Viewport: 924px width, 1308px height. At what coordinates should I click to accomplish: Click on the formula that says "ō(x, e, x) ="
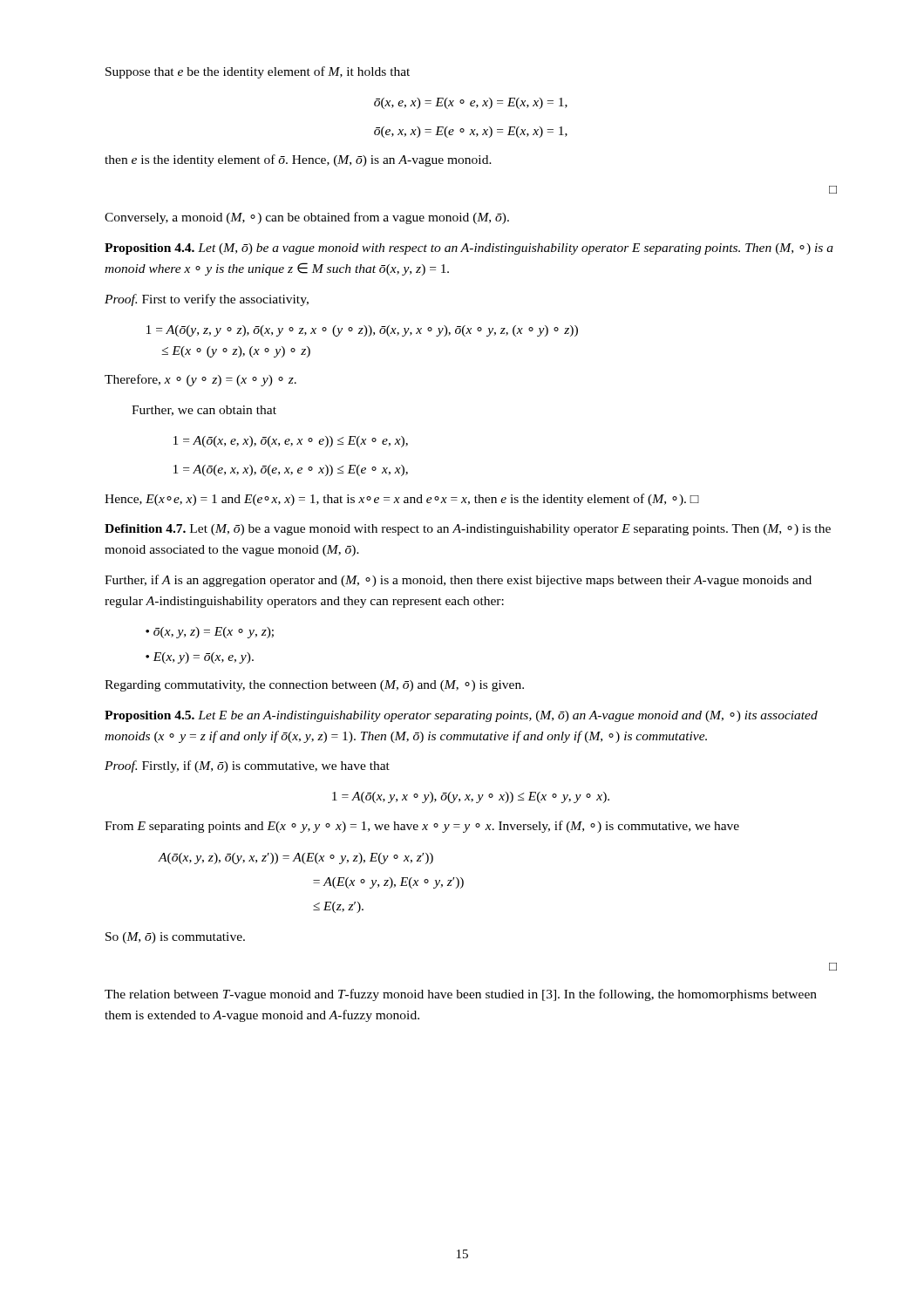(x=471, y=101)
